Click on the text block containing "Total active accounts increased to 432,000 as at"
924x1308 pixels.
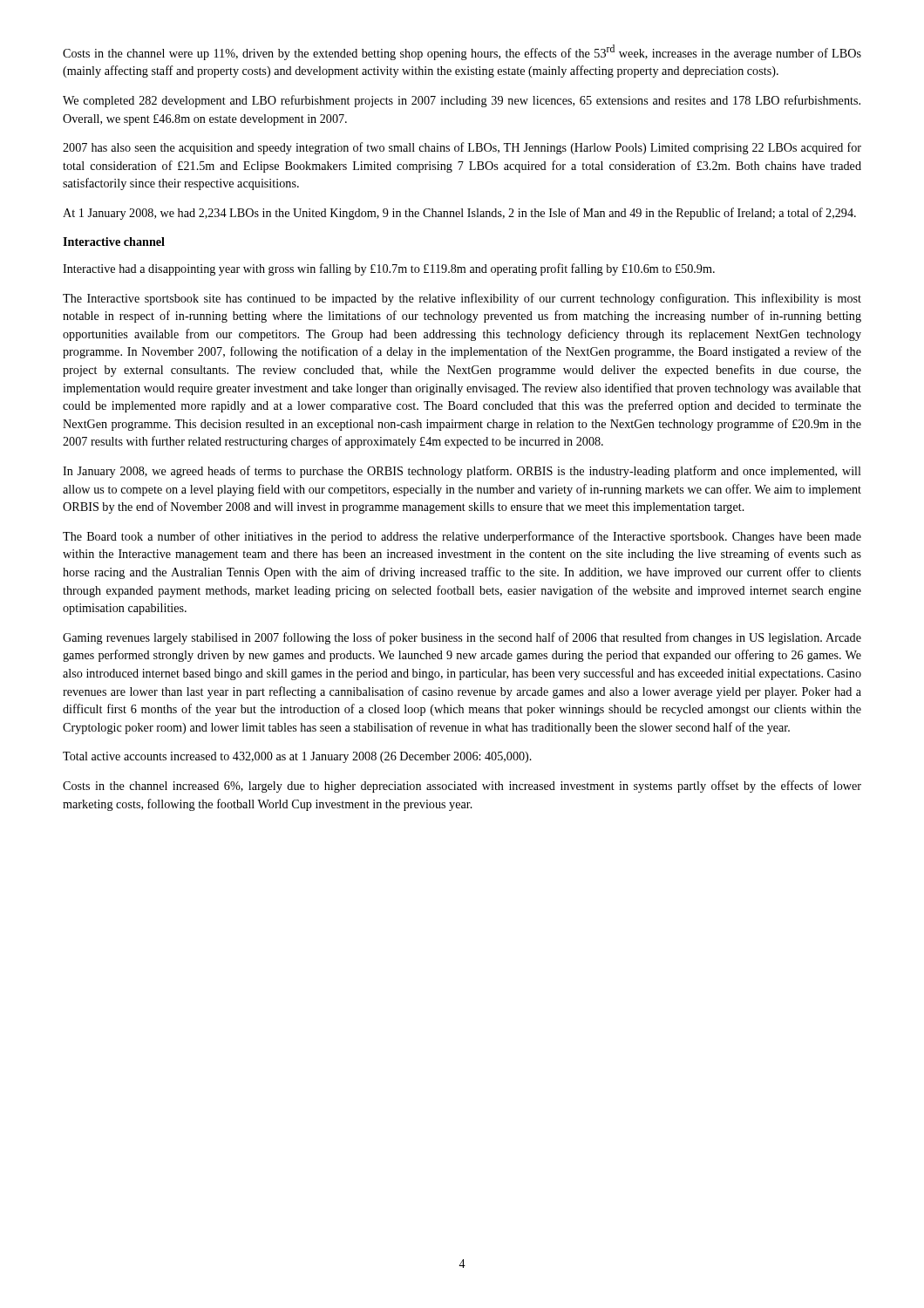[297, 756]
